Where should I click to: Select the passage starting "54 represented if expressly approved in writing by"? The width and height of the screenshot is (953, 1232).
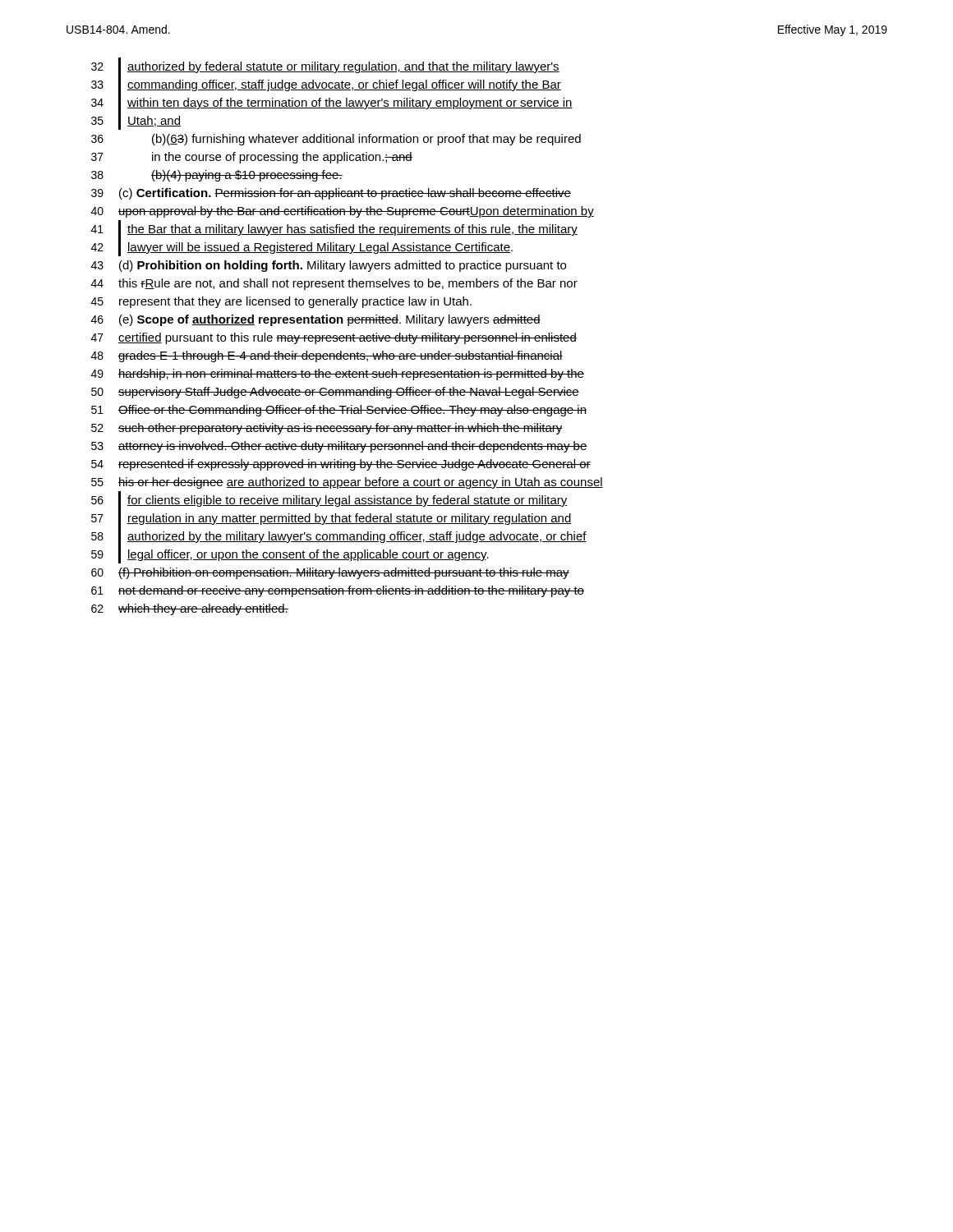pyautogui.click(x=476, y=464)
